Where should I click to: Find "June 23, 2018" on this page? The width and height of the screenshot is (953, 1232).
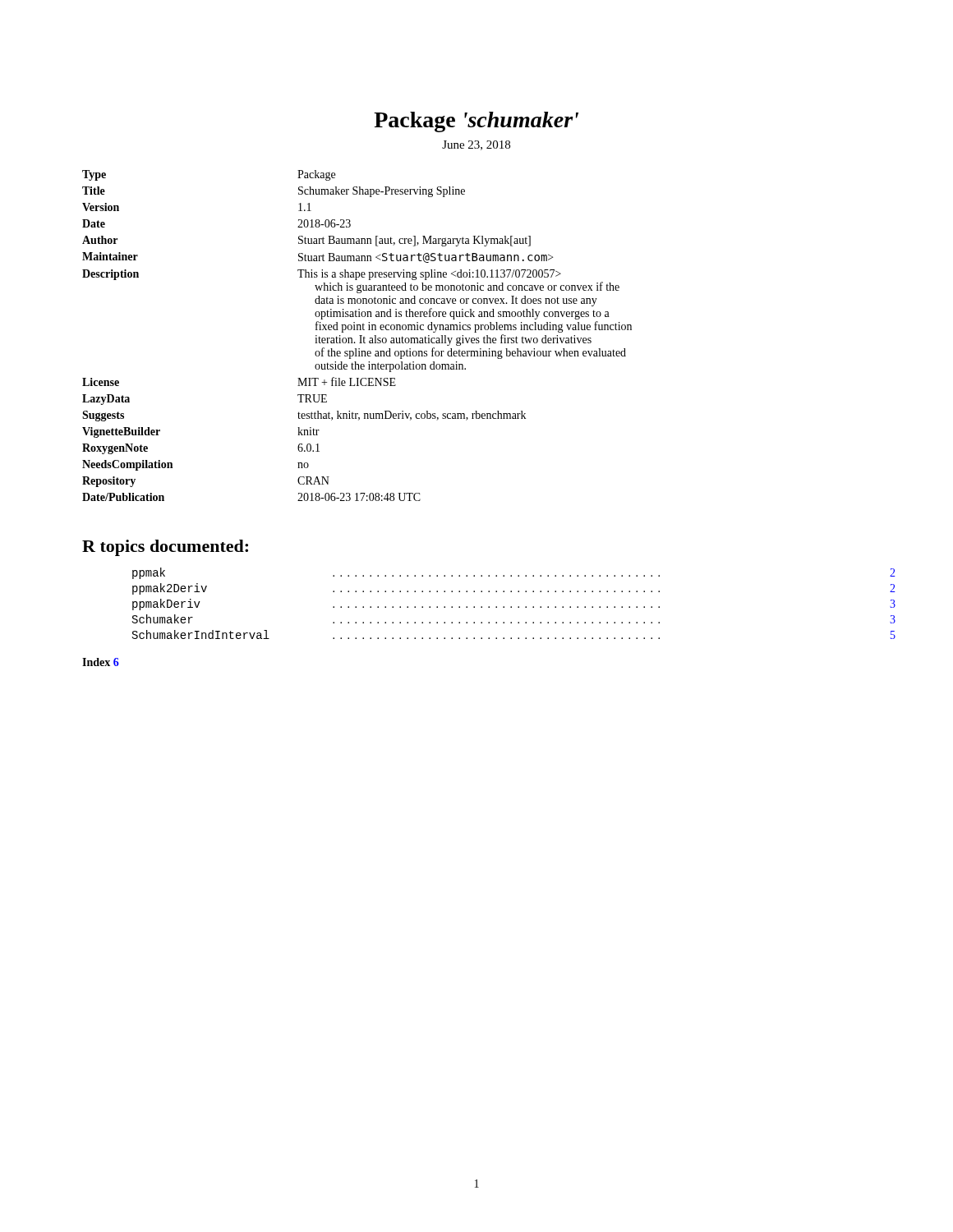[476, 145]
